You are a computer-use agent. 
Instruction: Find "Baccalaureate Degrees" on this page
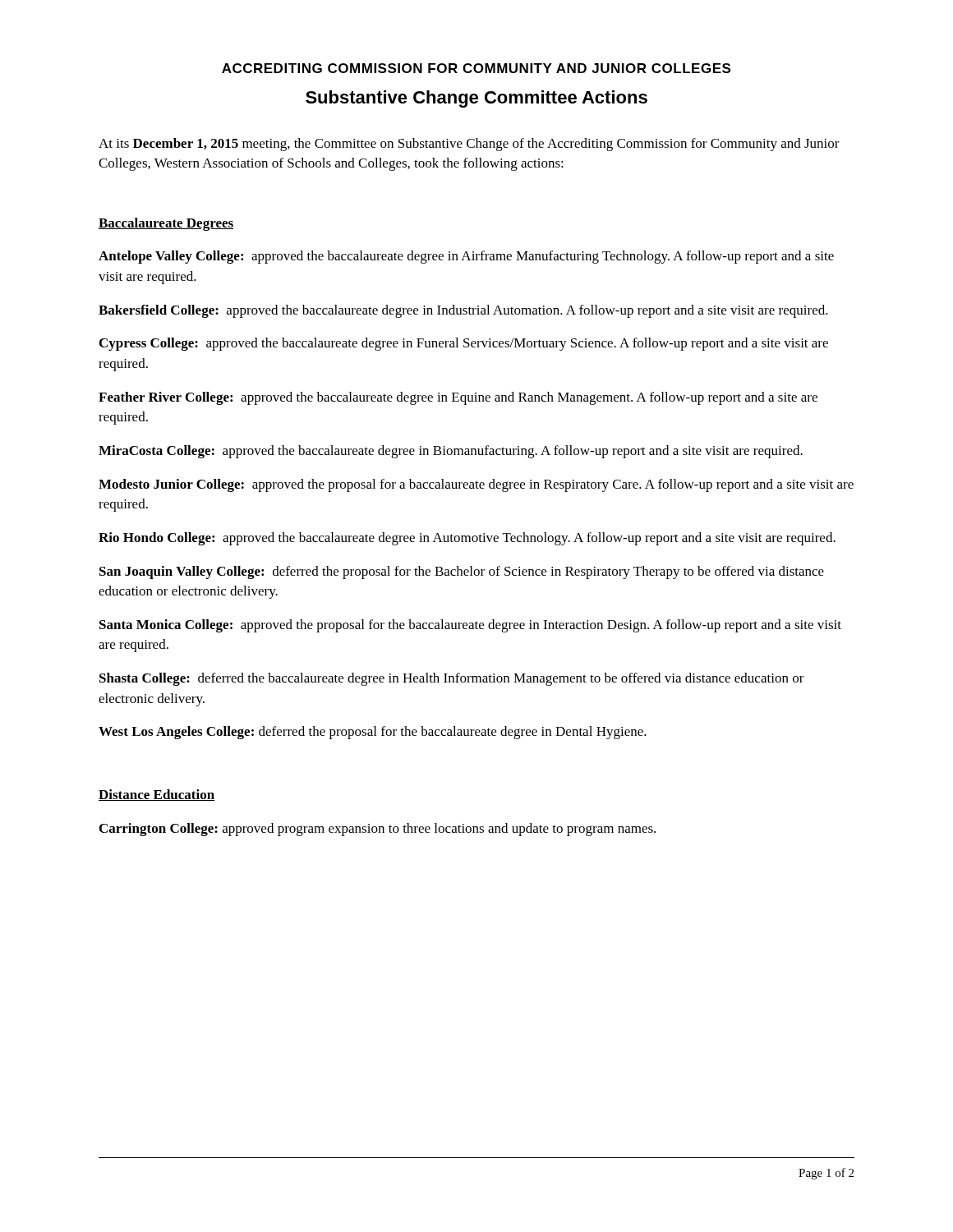[166, 223]
